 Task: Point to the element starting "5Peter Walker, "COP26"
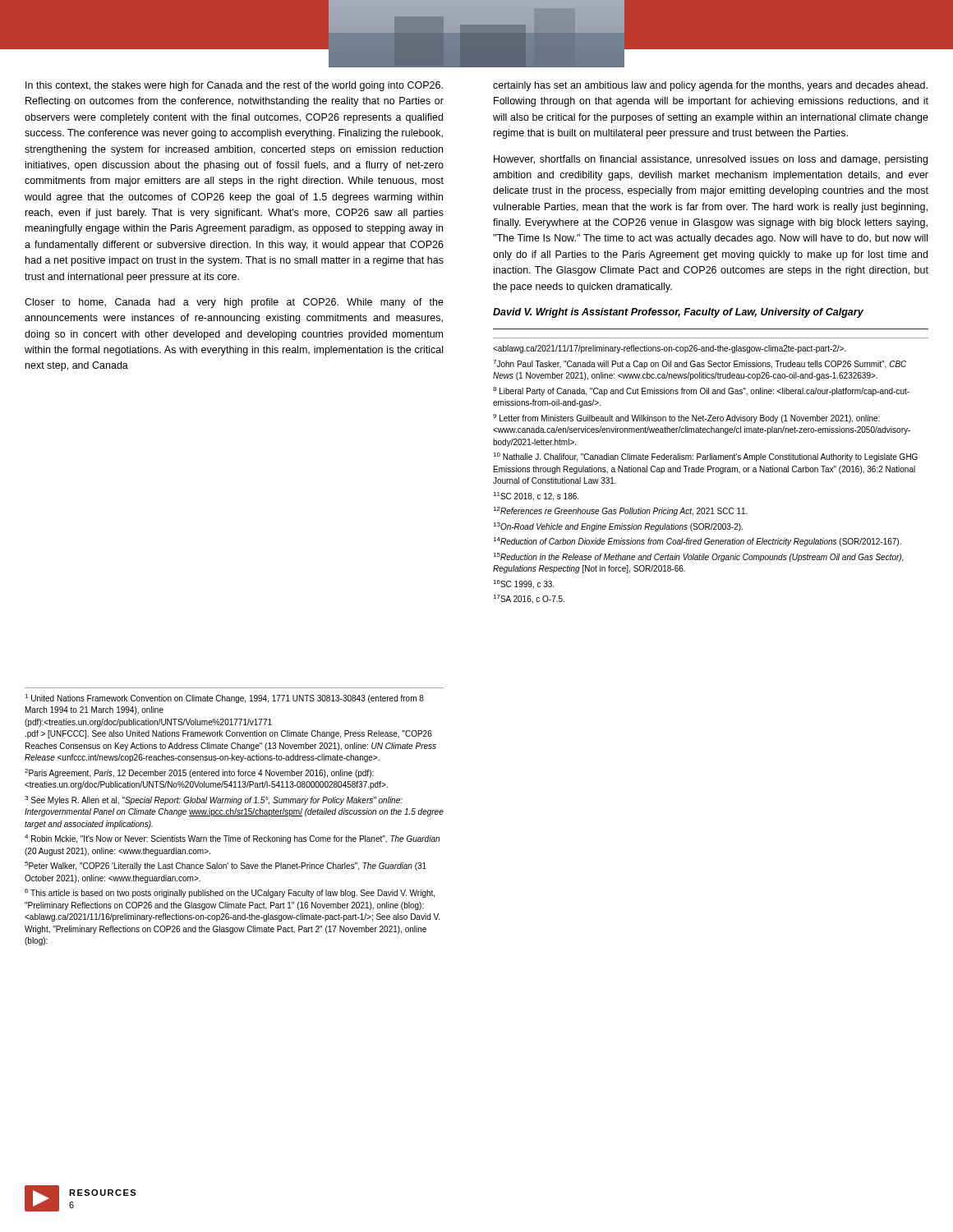[226, 872]
